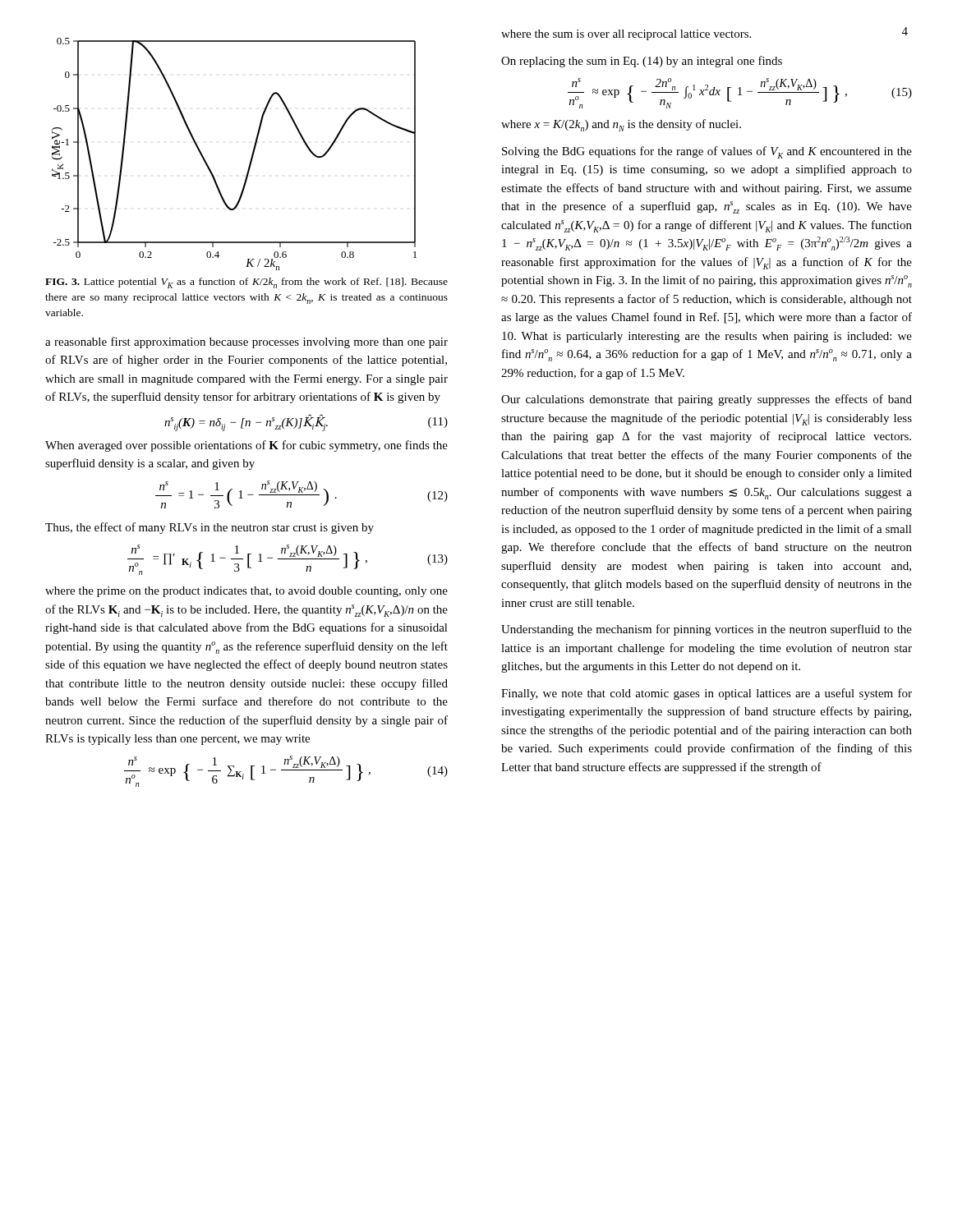953x1232 pixels.
Task: Find the text block with the text "Solving the BdG equations for the"
Action: 707,262
